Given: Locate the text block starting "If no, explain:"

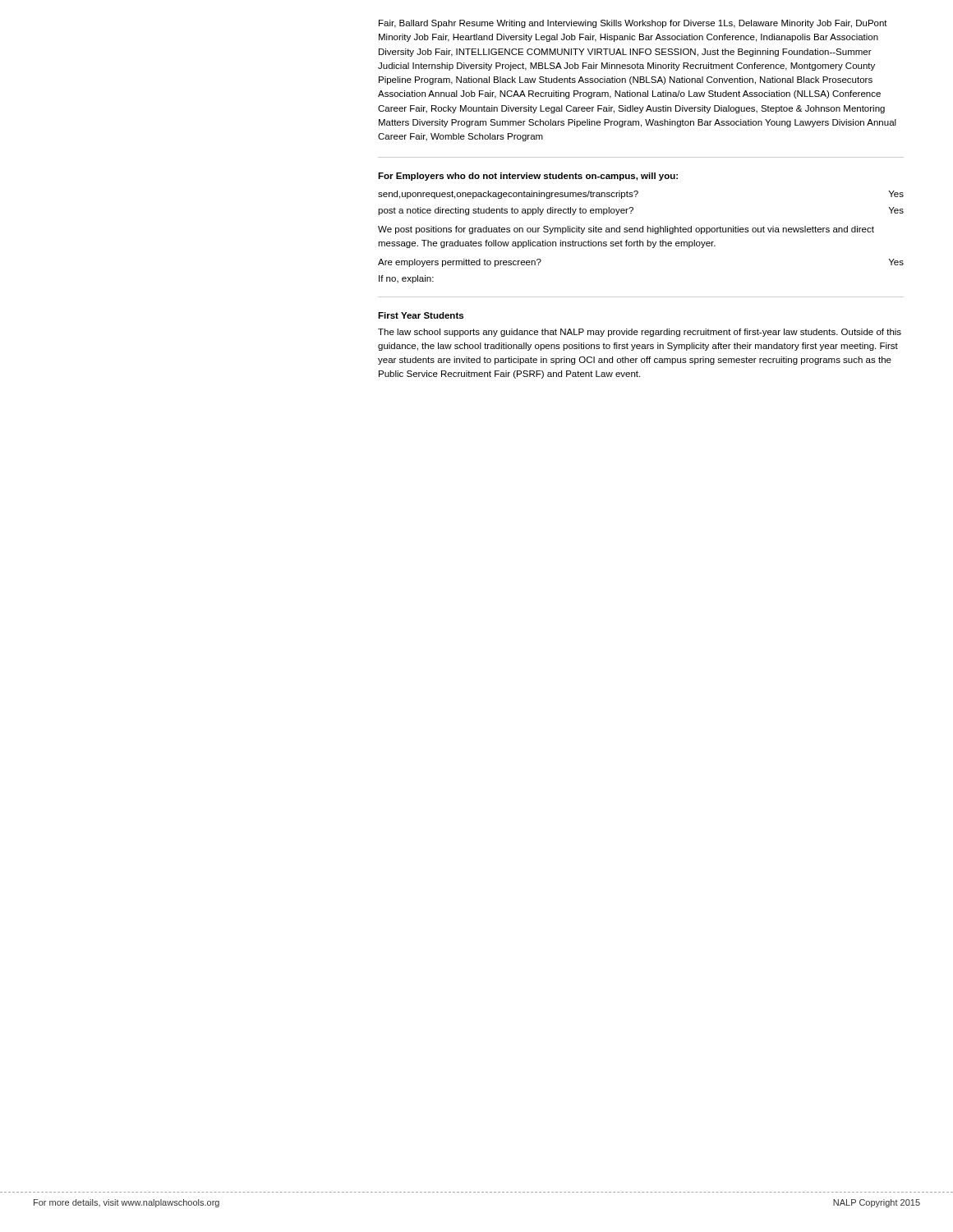Looking at the screenshot, I should 406,278.
